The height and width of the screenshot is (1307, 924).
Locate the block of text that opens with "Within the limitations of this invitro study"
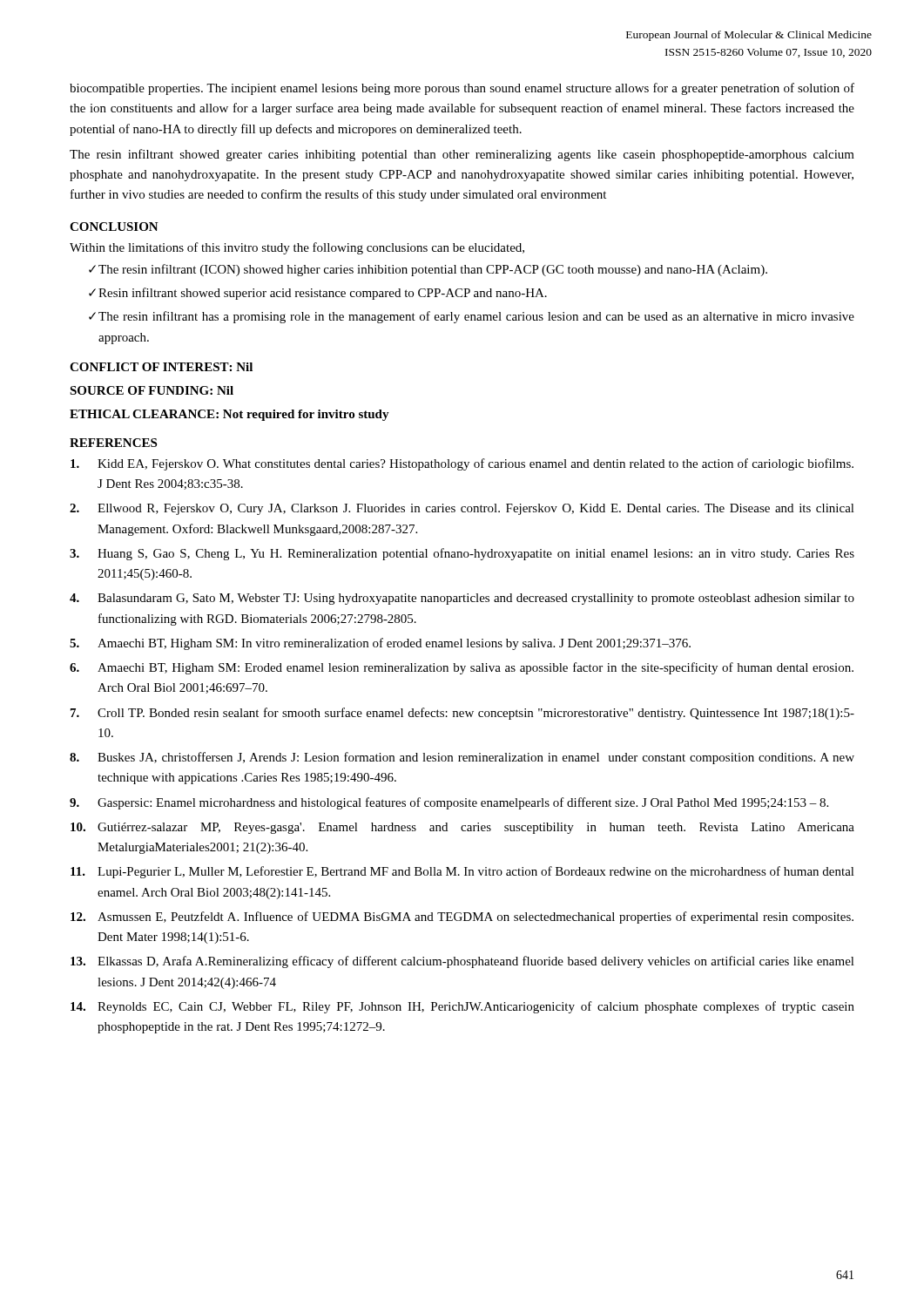pyautogui.click(x=297, y=247)
